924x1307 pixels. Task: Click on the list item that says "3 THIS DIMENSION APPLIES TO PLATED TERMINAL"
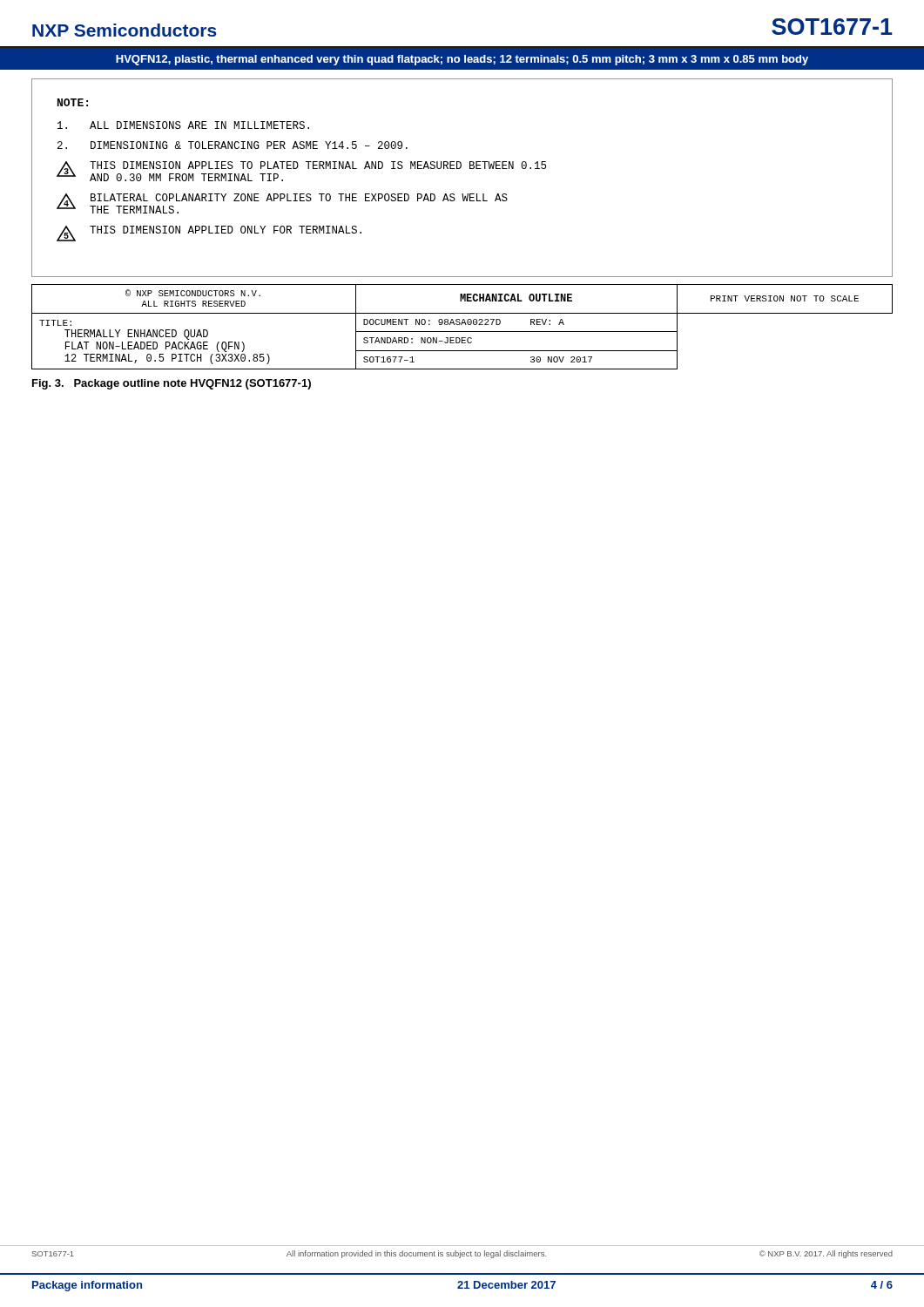tap(302, 173)
